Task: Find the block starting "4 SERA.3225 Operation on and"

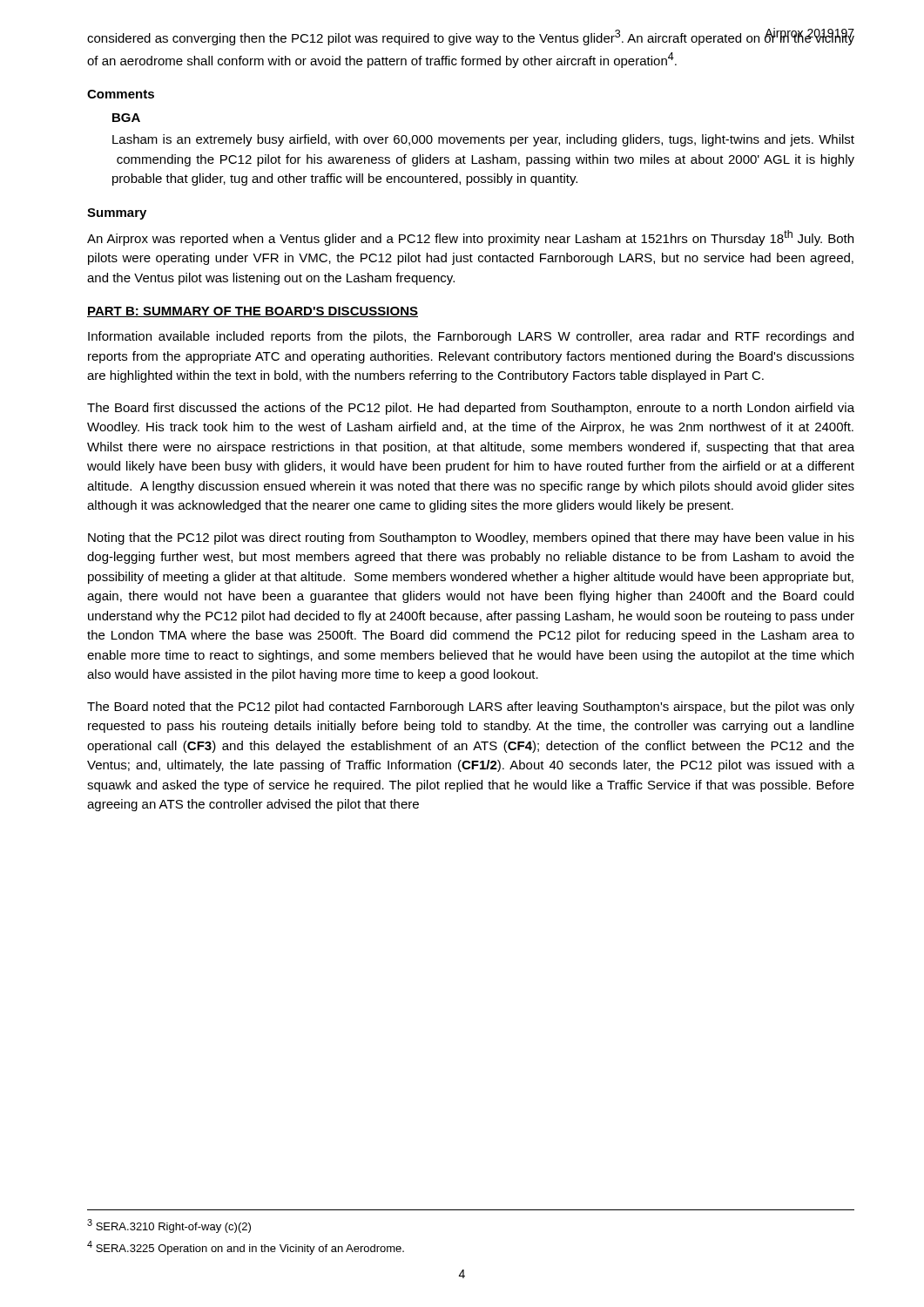Action: [246, 1248]
